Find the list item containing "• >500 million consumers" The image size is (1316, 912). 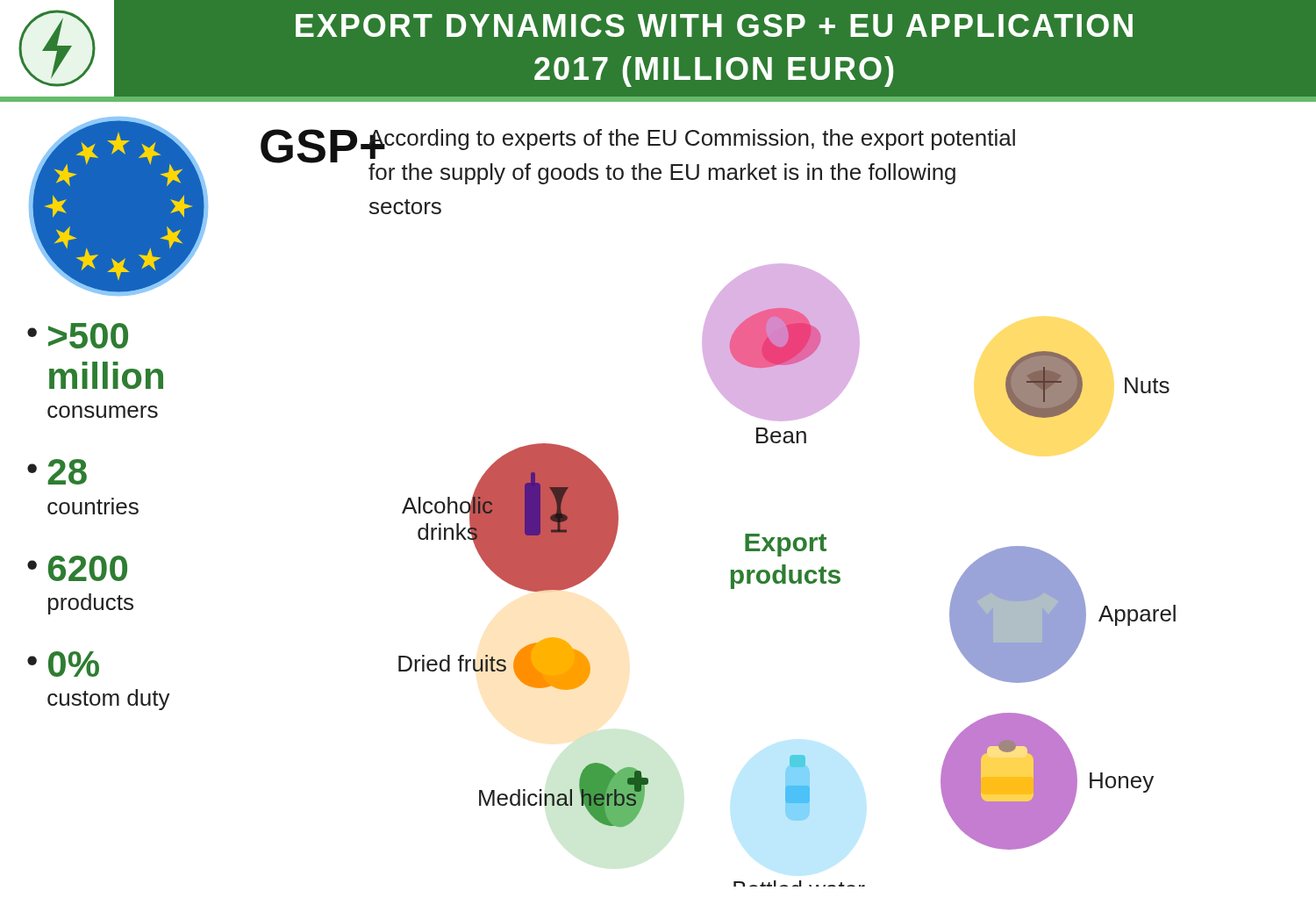pyautogui.click(x=127, y=370)
